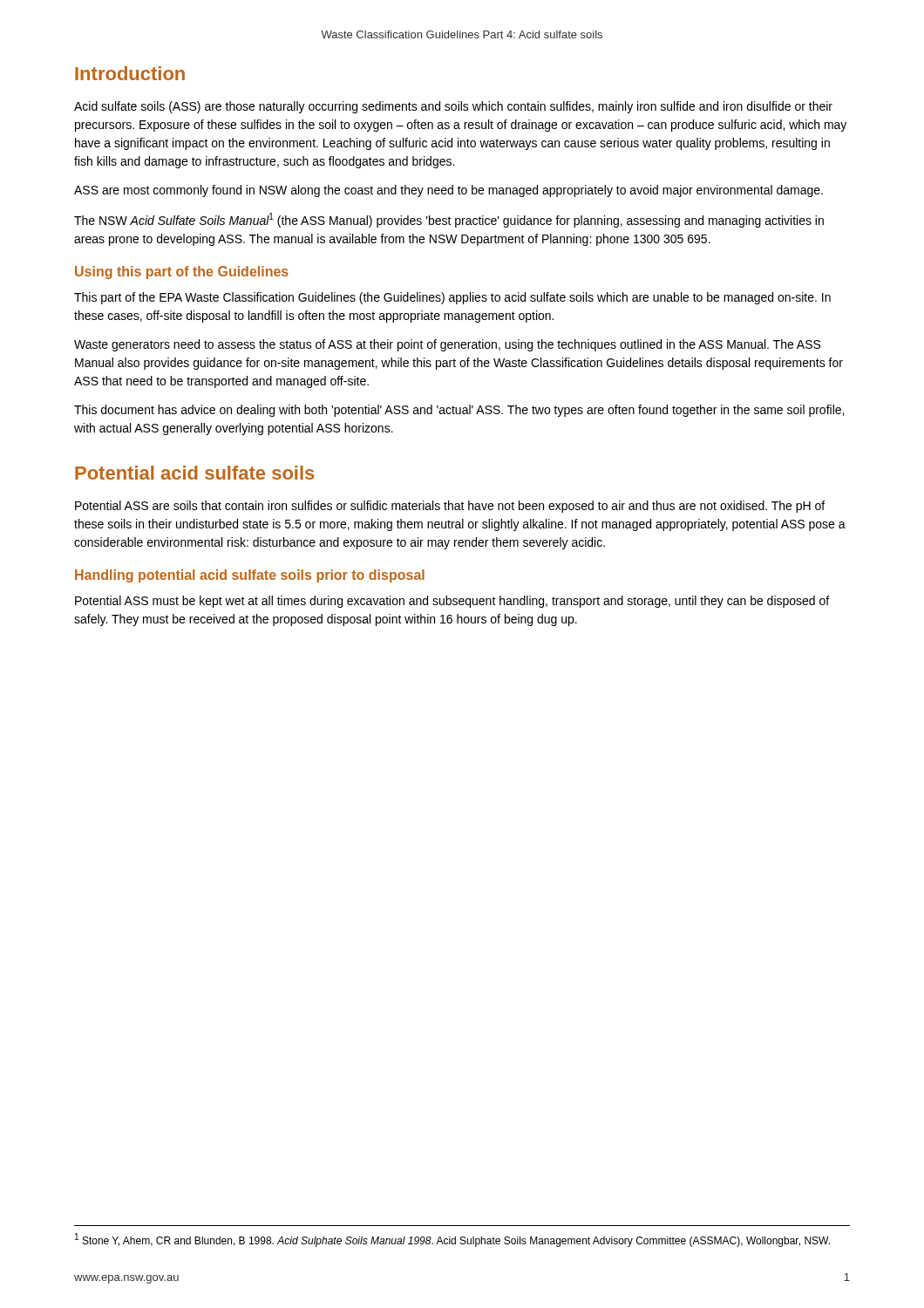The height and width of the screenshot is (1308, 924).
Task: Find the text block starting "Potential ASS must be kept wet"
Action: 462,610
